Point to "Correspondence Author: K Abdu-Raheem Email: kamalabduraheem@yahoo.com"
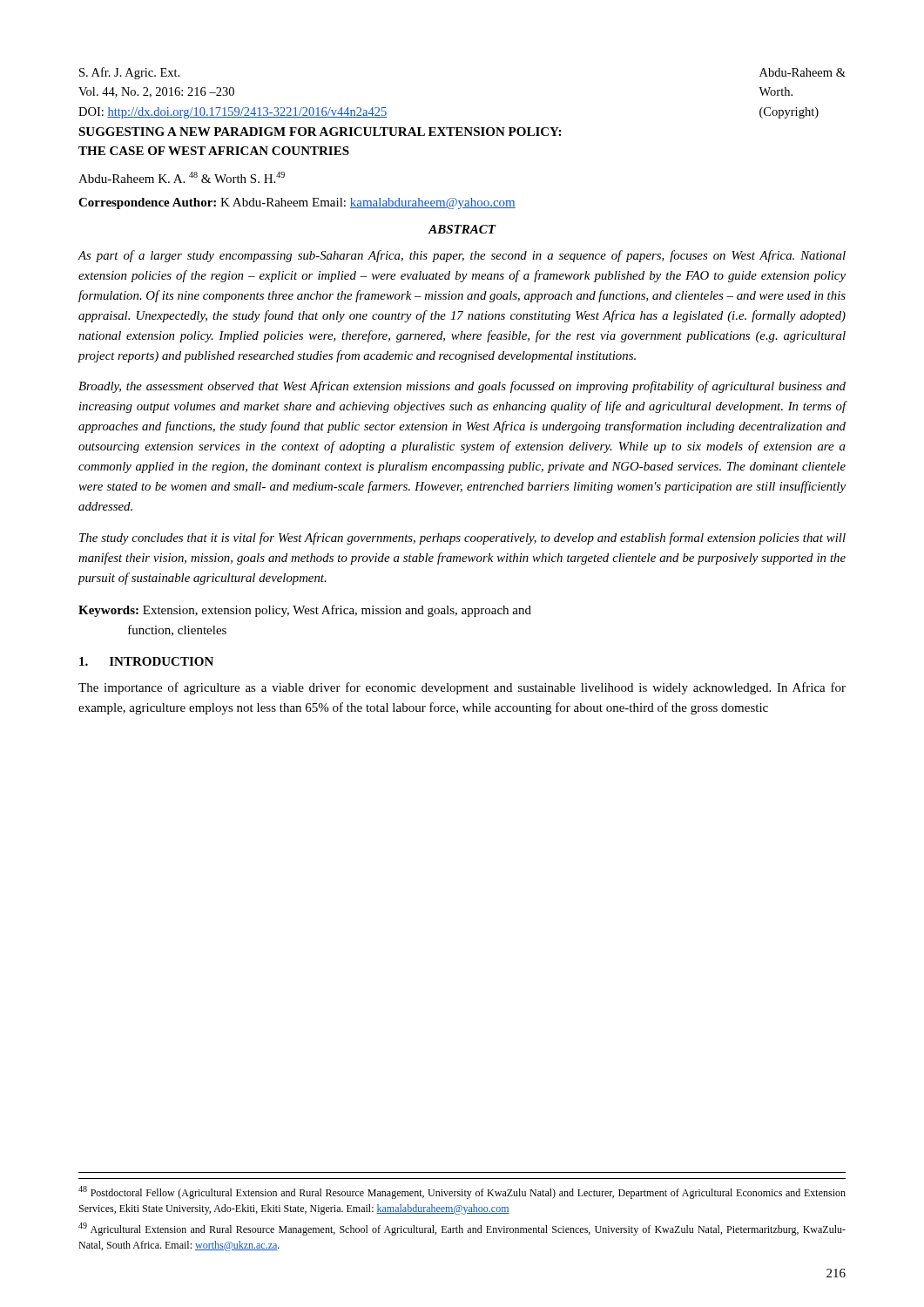 [297, 202]
